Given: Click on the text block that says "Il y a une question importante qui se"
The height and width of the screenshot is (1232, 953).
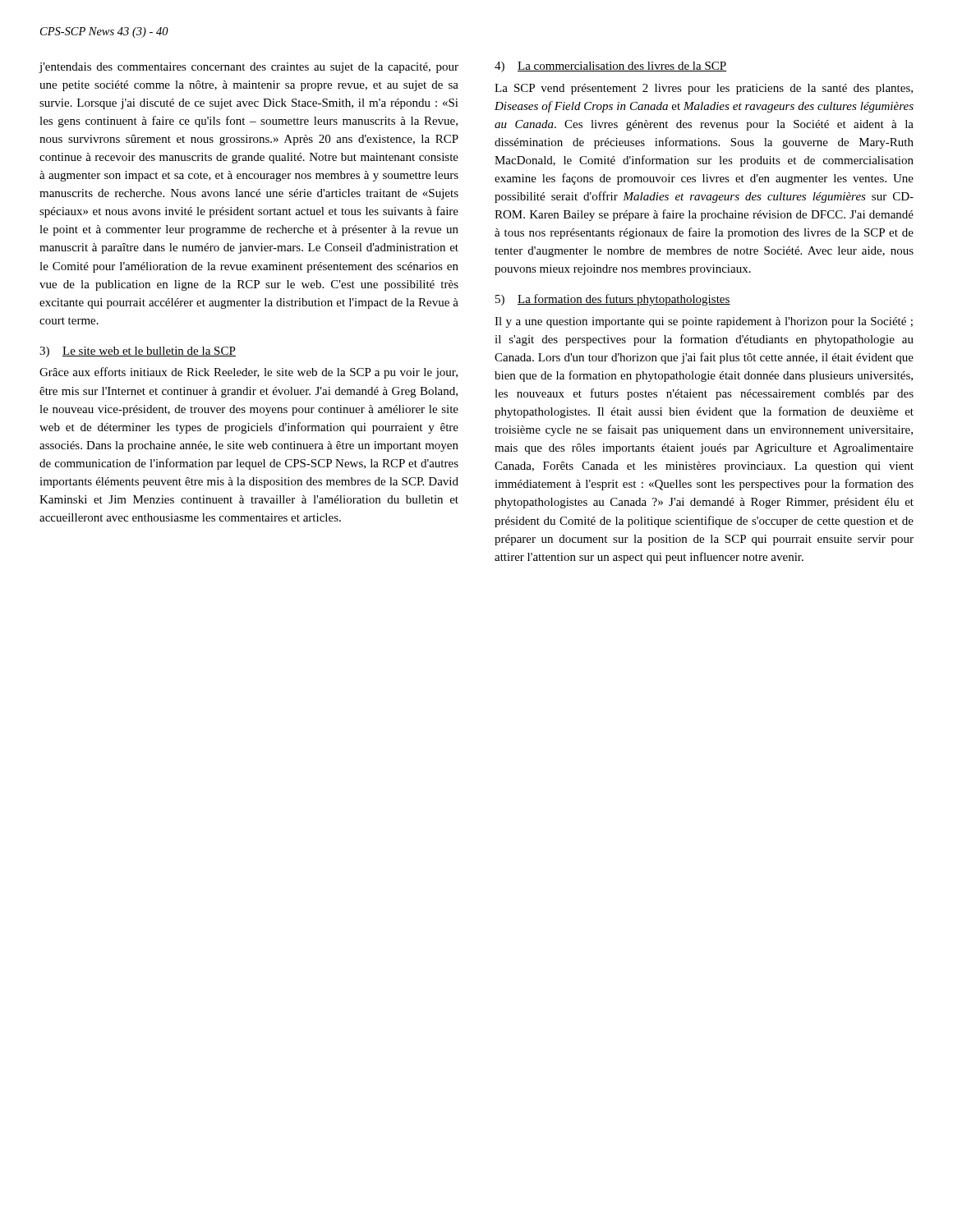Looking at the screenshot, I should [x=704, y=439].
